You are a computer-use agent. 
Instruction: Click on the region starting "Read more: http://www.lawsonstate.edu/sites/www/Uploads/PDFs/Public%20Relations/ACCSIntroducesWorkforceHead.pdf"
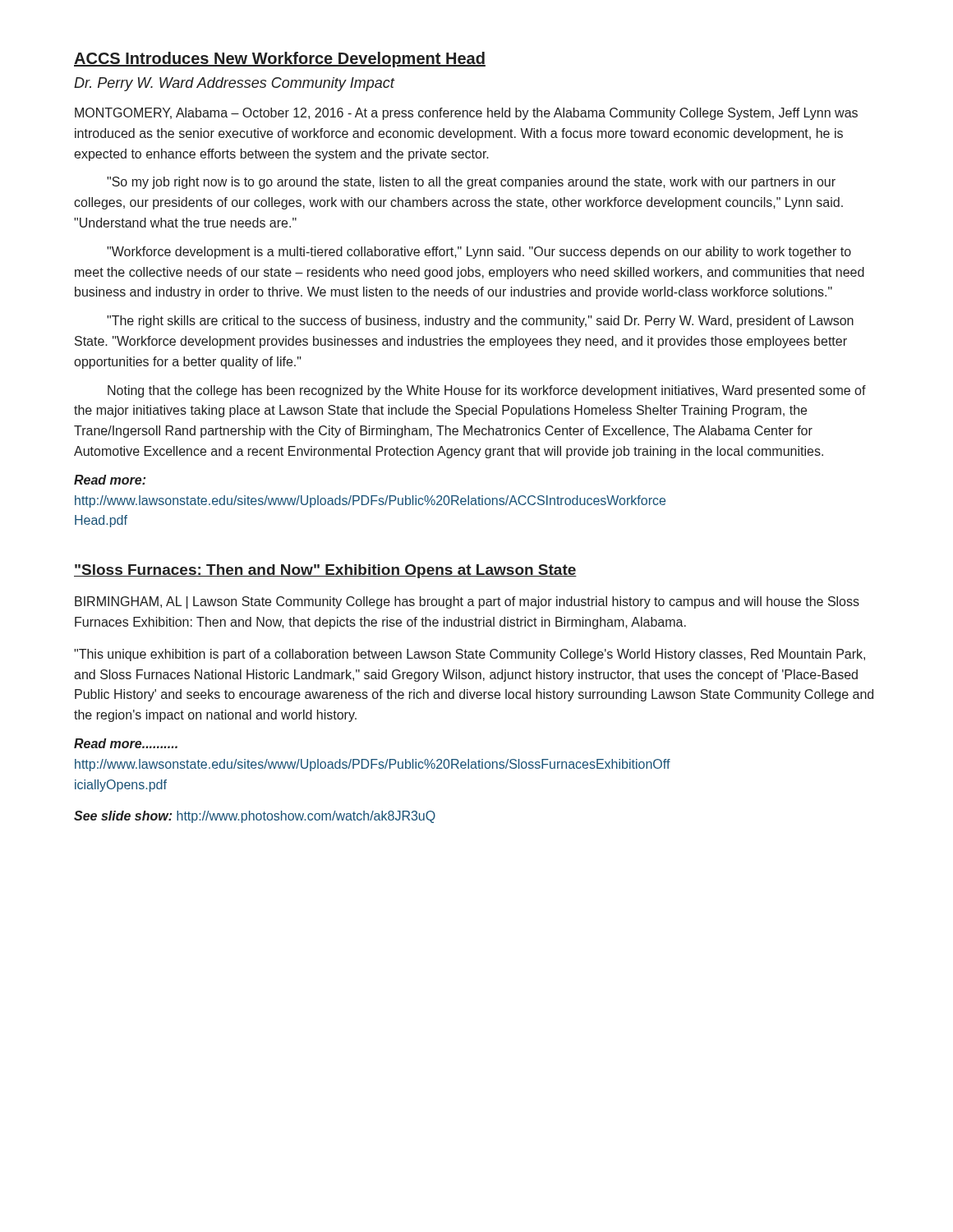(476, 501)
